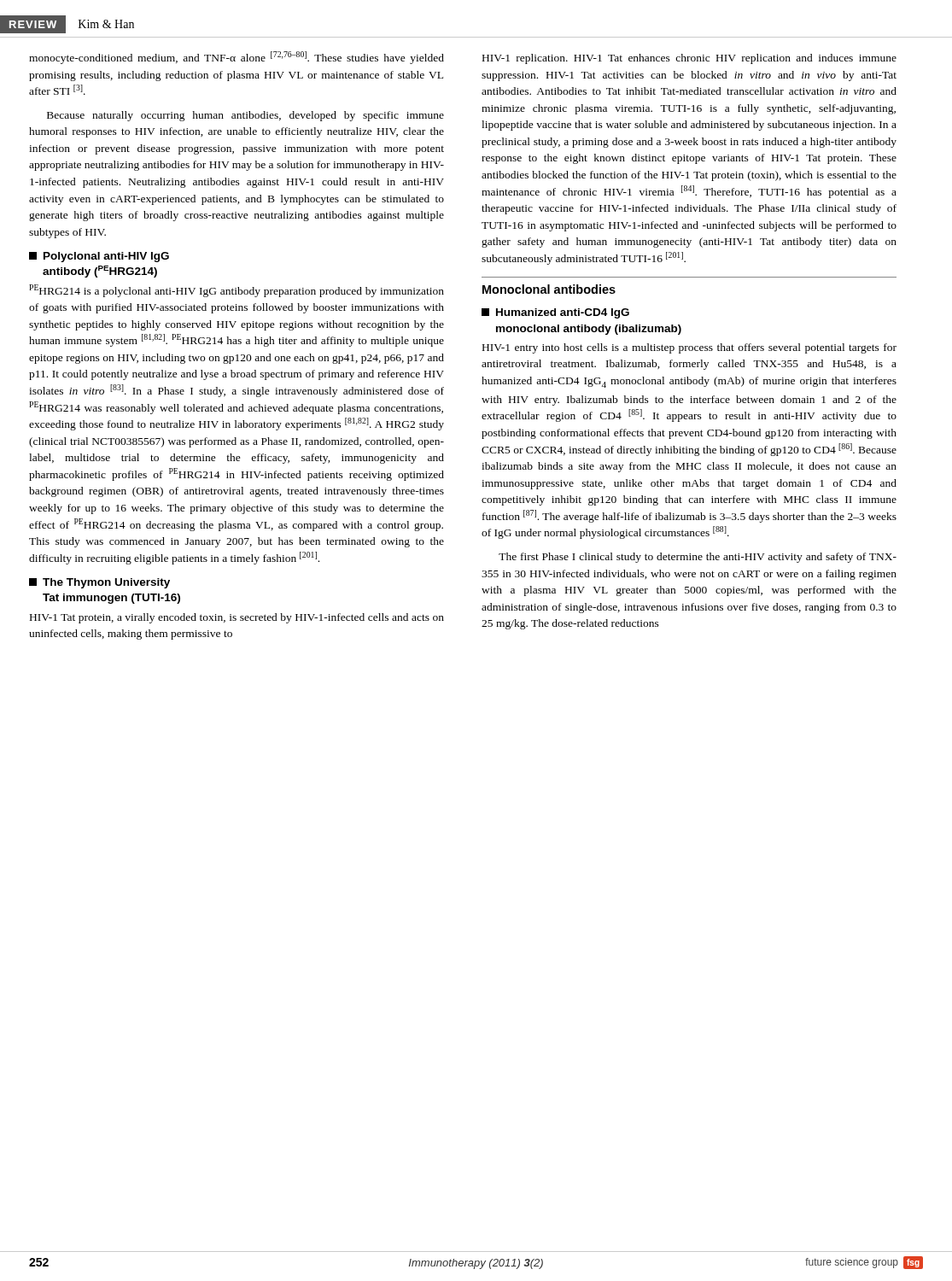Navigate to the region starting "Monoclonal antibodies"
This screenshot has width=952, height=1281.
(x=549, y=289)
